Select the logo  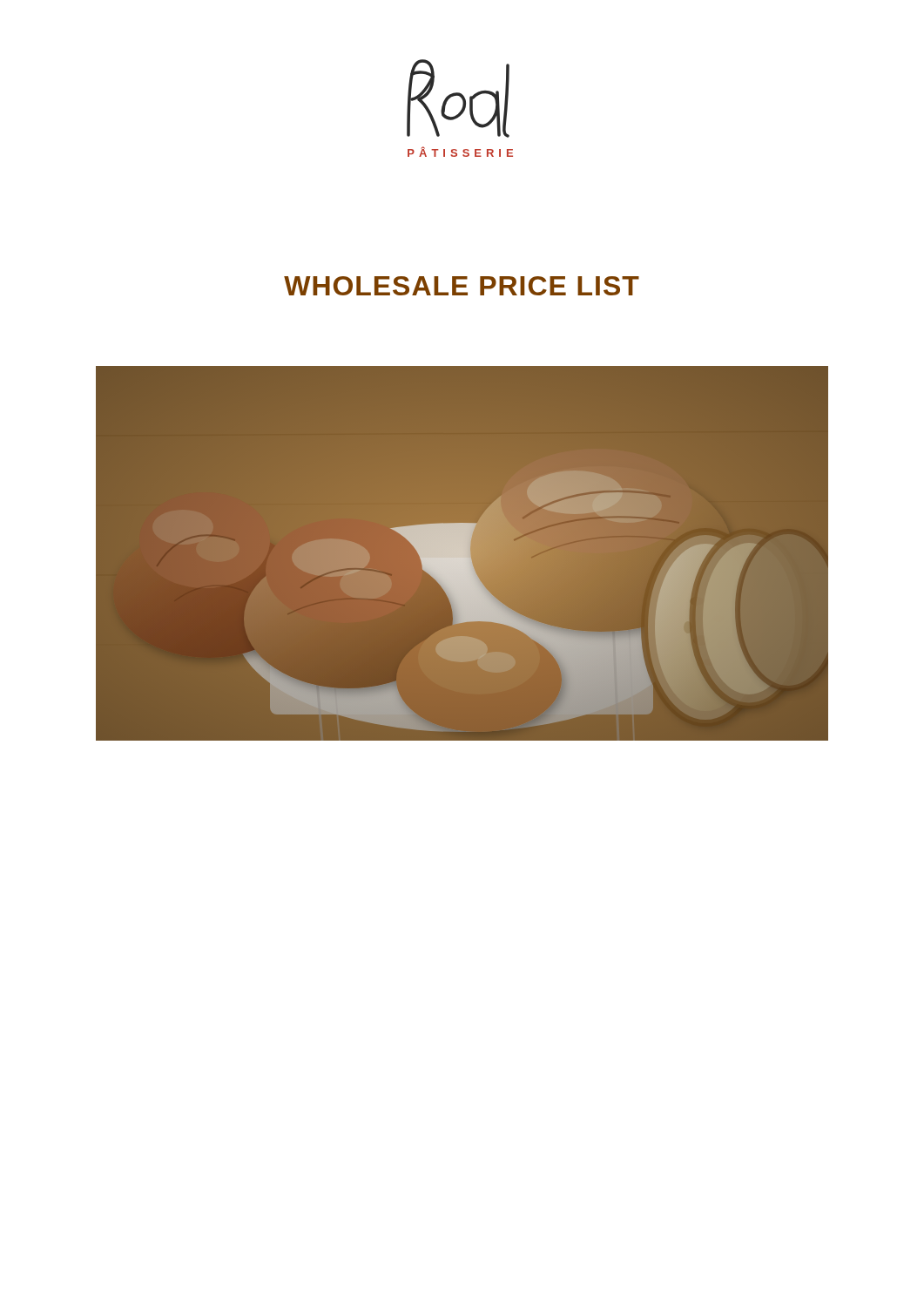click(462, 109)
